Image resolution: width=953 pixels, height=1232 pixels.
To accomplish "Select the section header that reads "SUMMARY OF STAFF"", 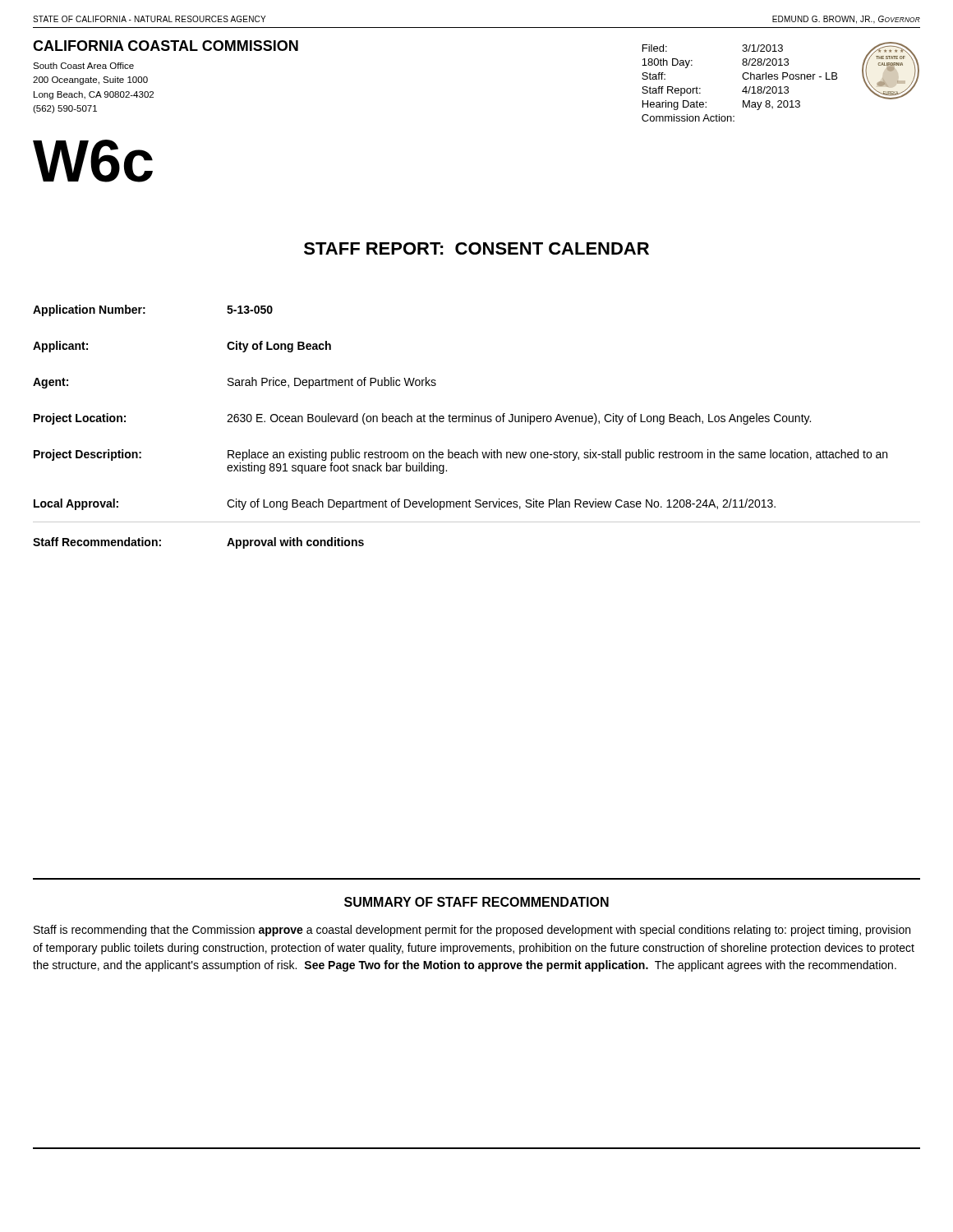I will 476,902.
